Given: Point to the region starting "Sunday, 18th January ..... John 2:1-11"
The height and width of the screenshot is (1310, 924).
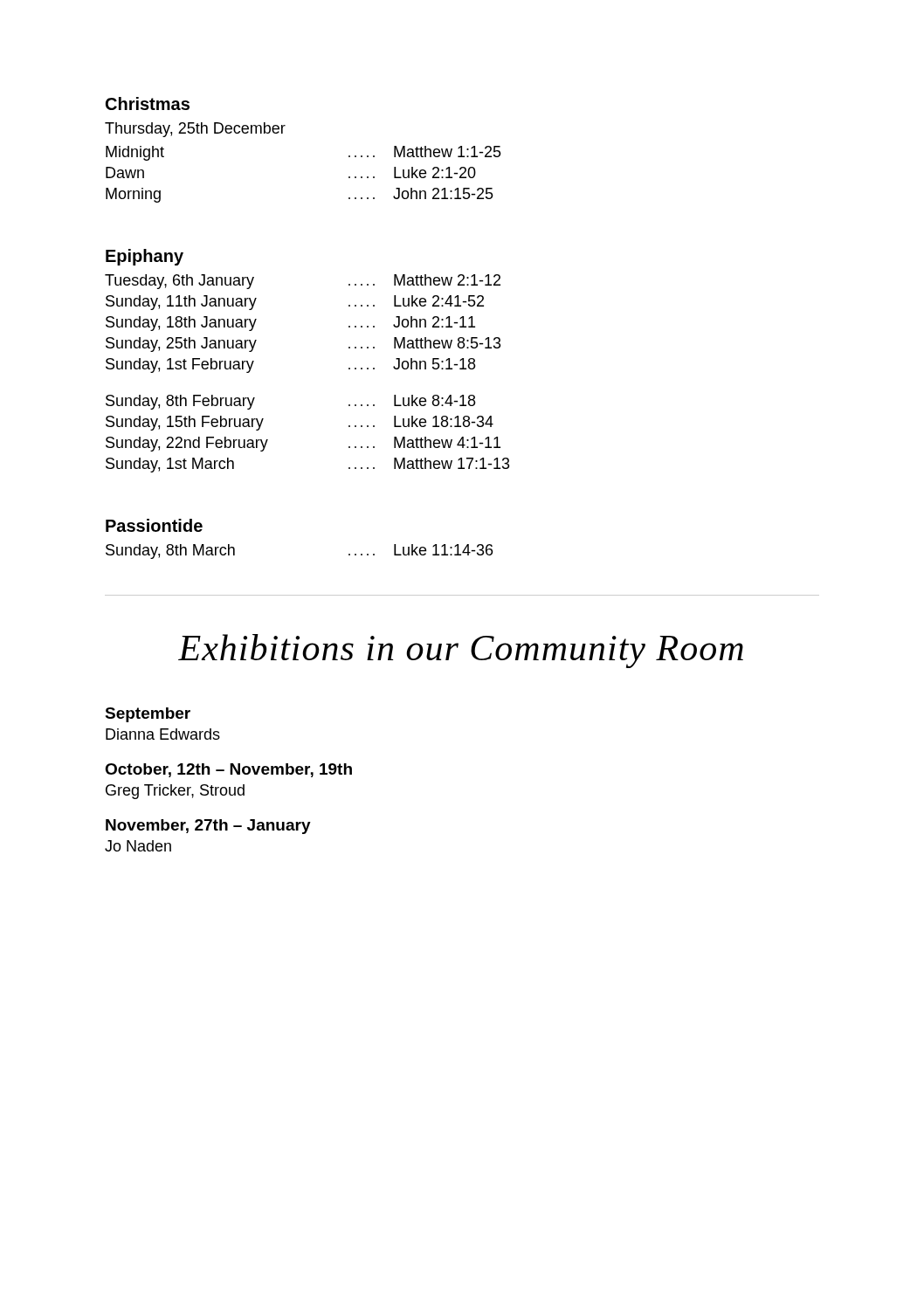Looking at the screenshot, I should [462, 323].
